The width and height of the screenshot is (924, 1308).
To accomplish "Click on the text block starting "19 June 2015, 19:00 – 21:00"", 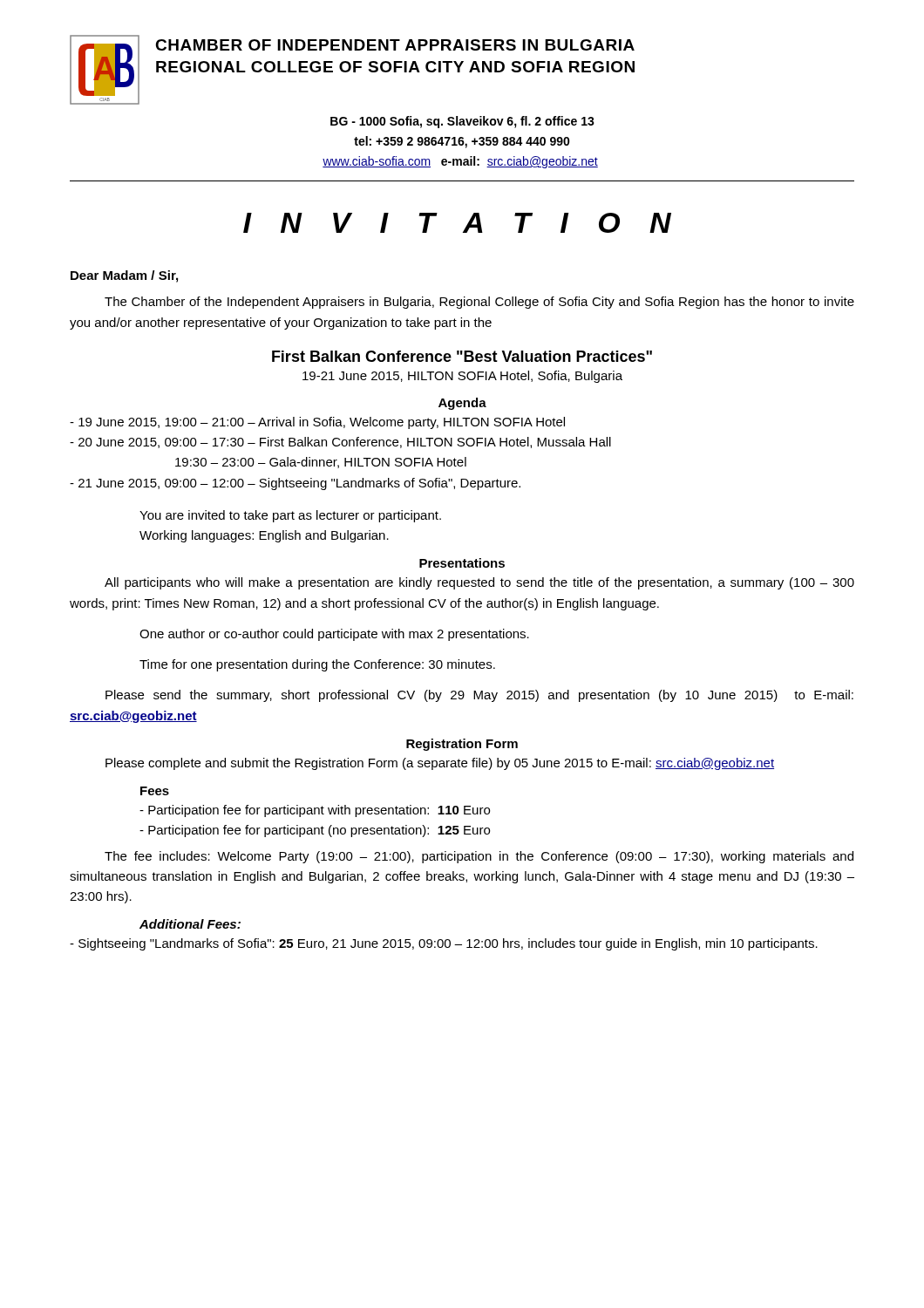I will [x=318, y=421].
